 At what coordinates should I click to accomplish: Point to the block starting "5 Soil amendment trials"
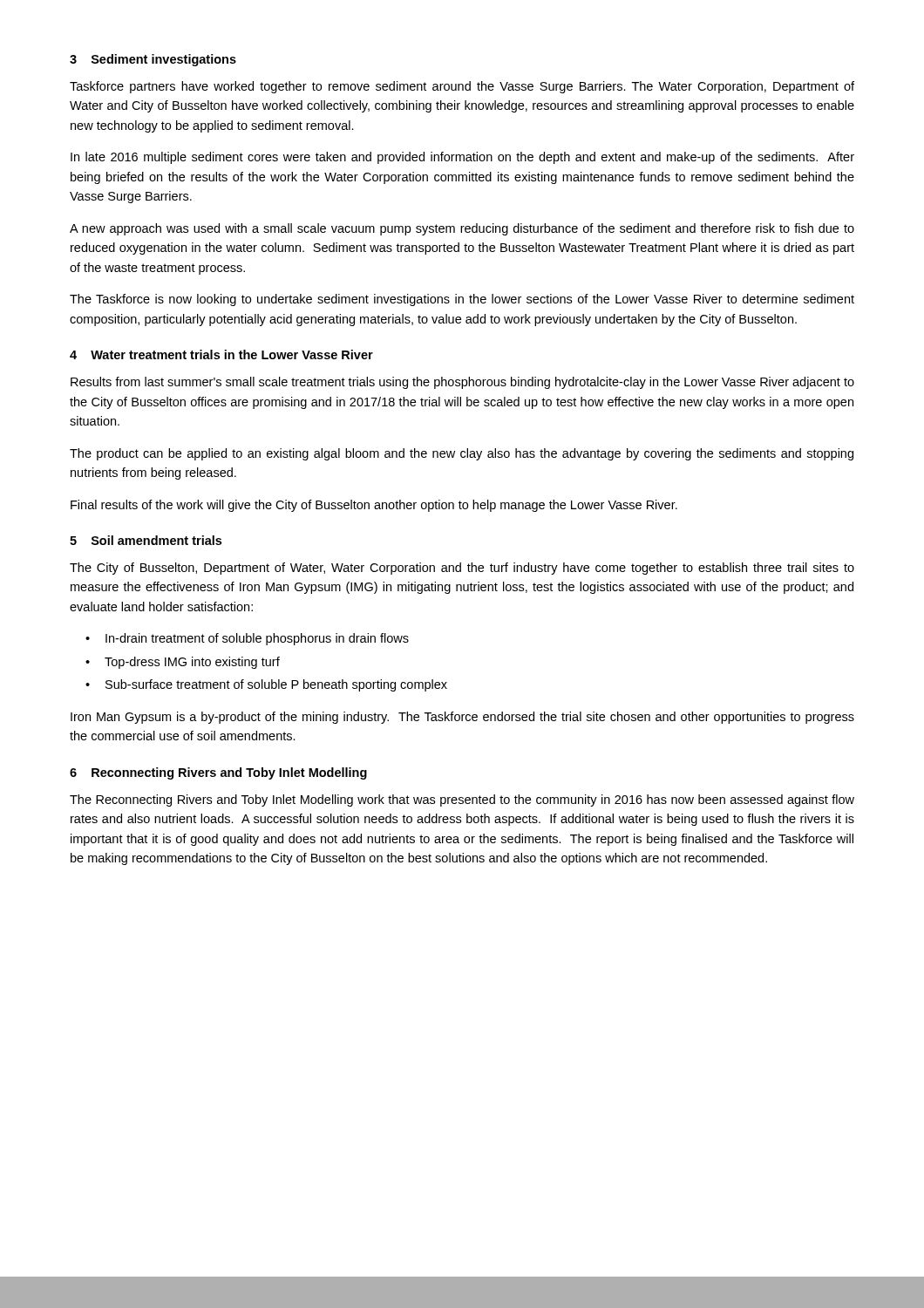coord(146,541)
